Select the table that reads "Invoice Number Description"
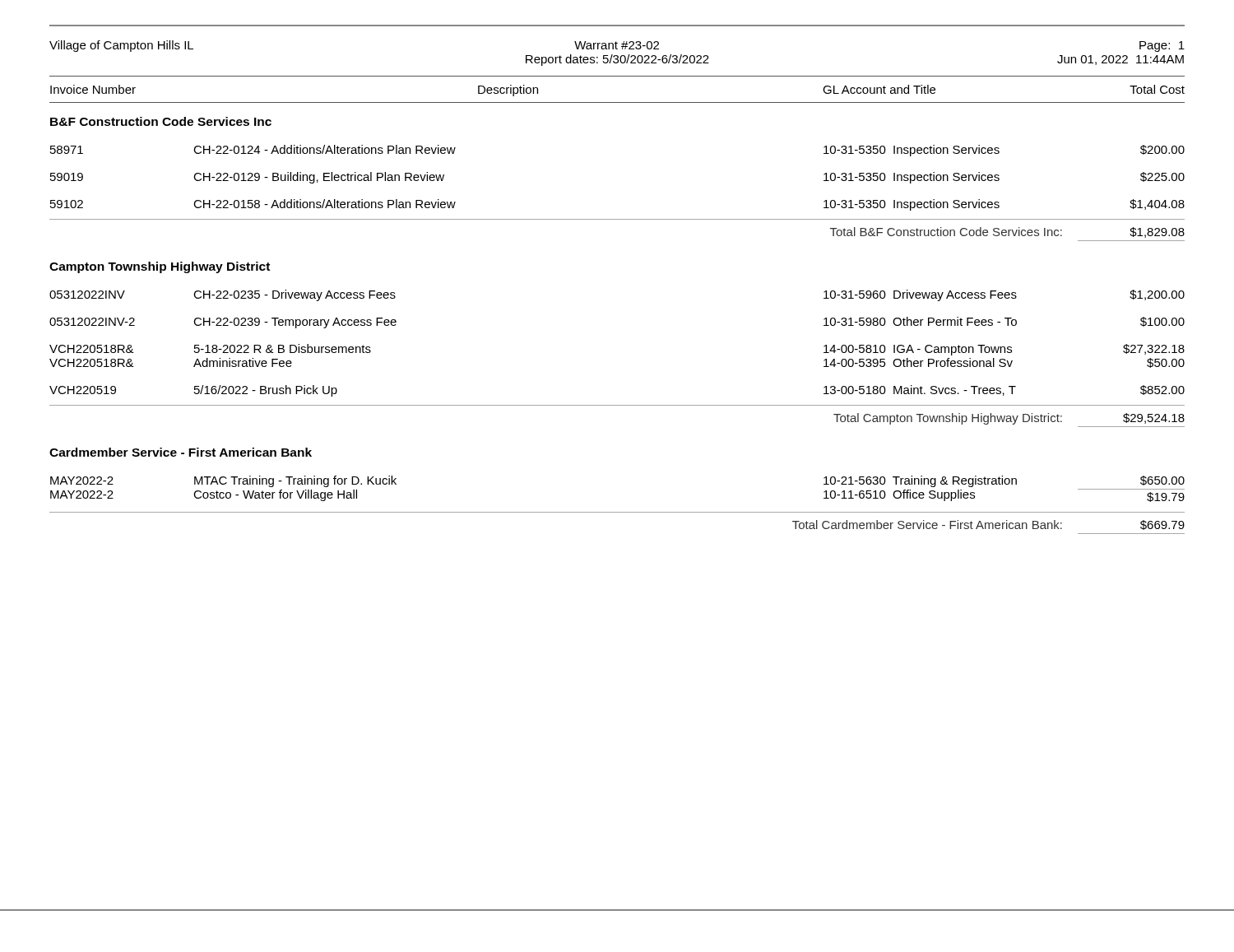 [617, 306]
